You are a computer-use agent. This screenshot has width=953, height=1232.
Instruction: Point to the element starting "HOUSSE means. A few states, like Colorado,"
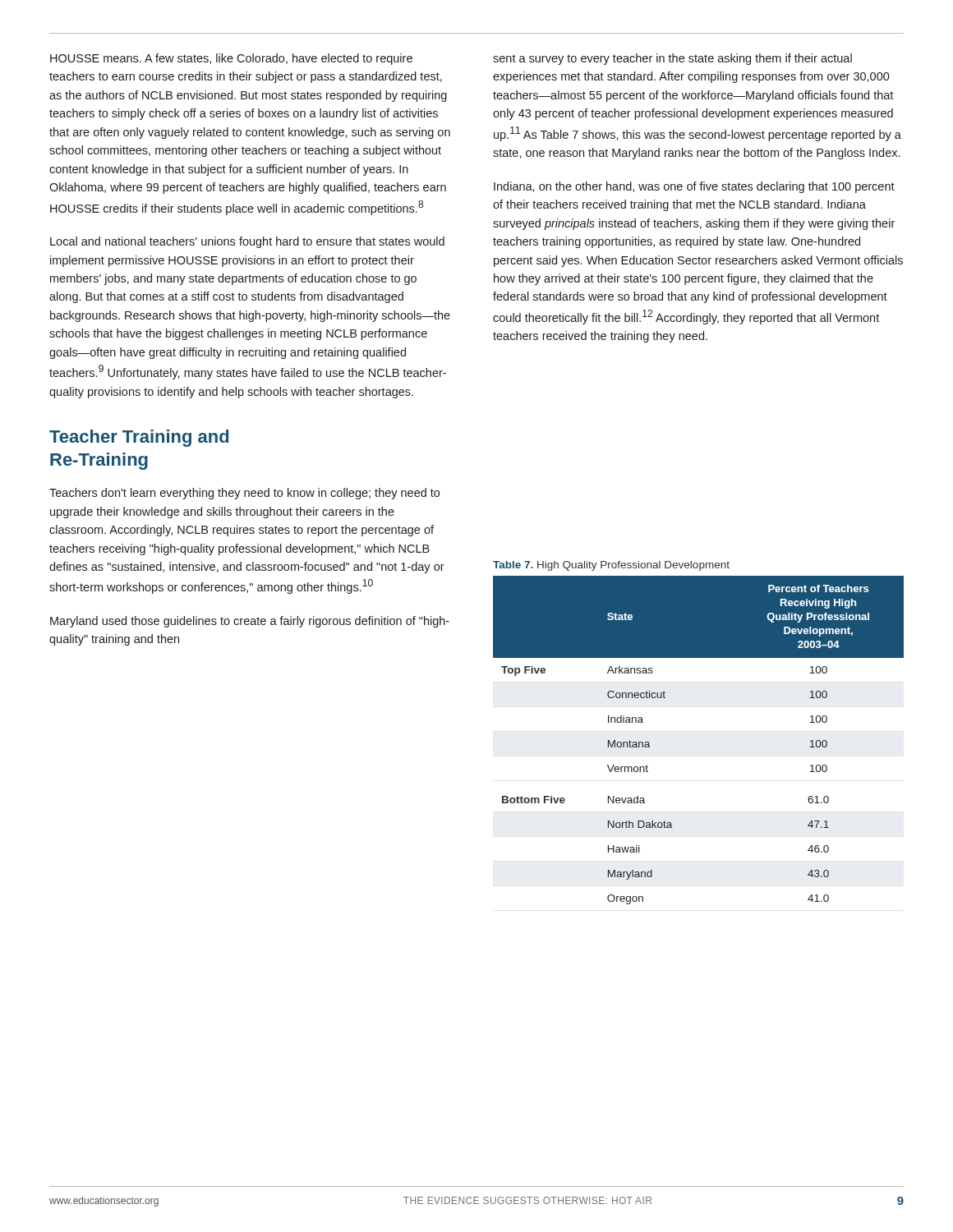250,133
